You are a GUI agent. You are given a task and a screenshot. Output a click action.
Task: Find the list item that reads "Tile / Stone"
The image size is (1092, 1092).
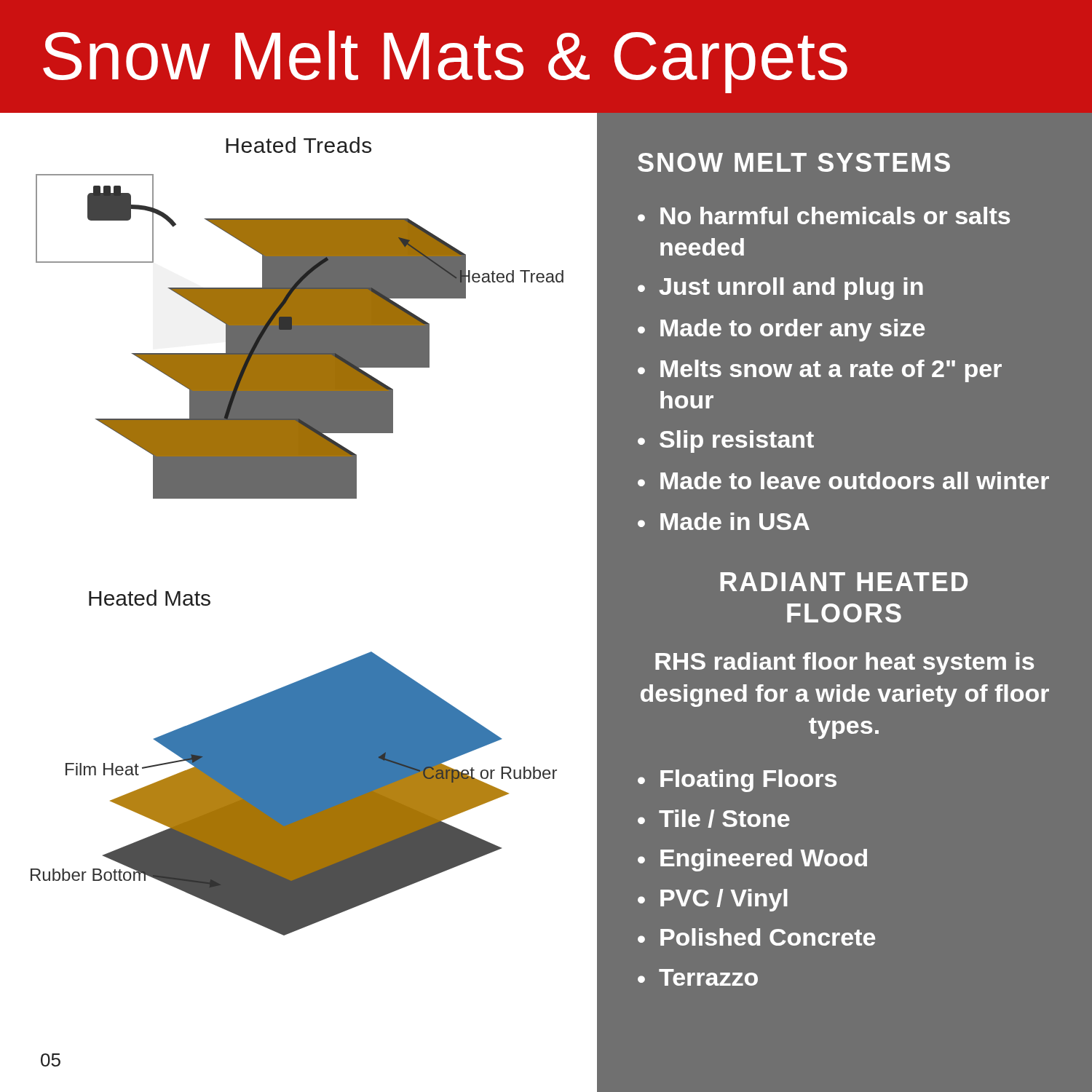click(725, 818)
